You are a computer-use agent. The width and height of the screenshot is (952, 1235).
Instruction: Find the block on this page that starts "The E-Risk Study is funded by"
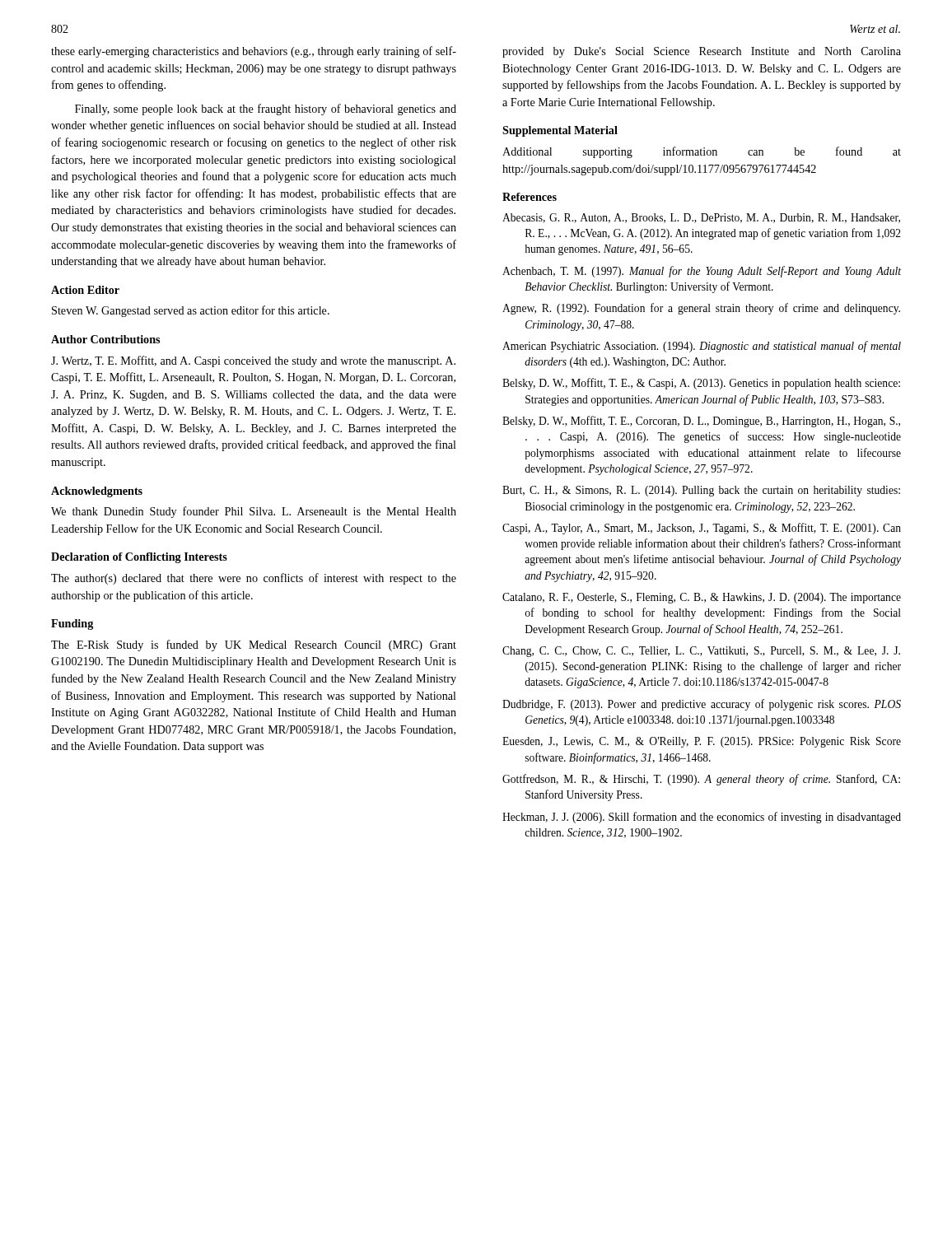pos(254,696)
